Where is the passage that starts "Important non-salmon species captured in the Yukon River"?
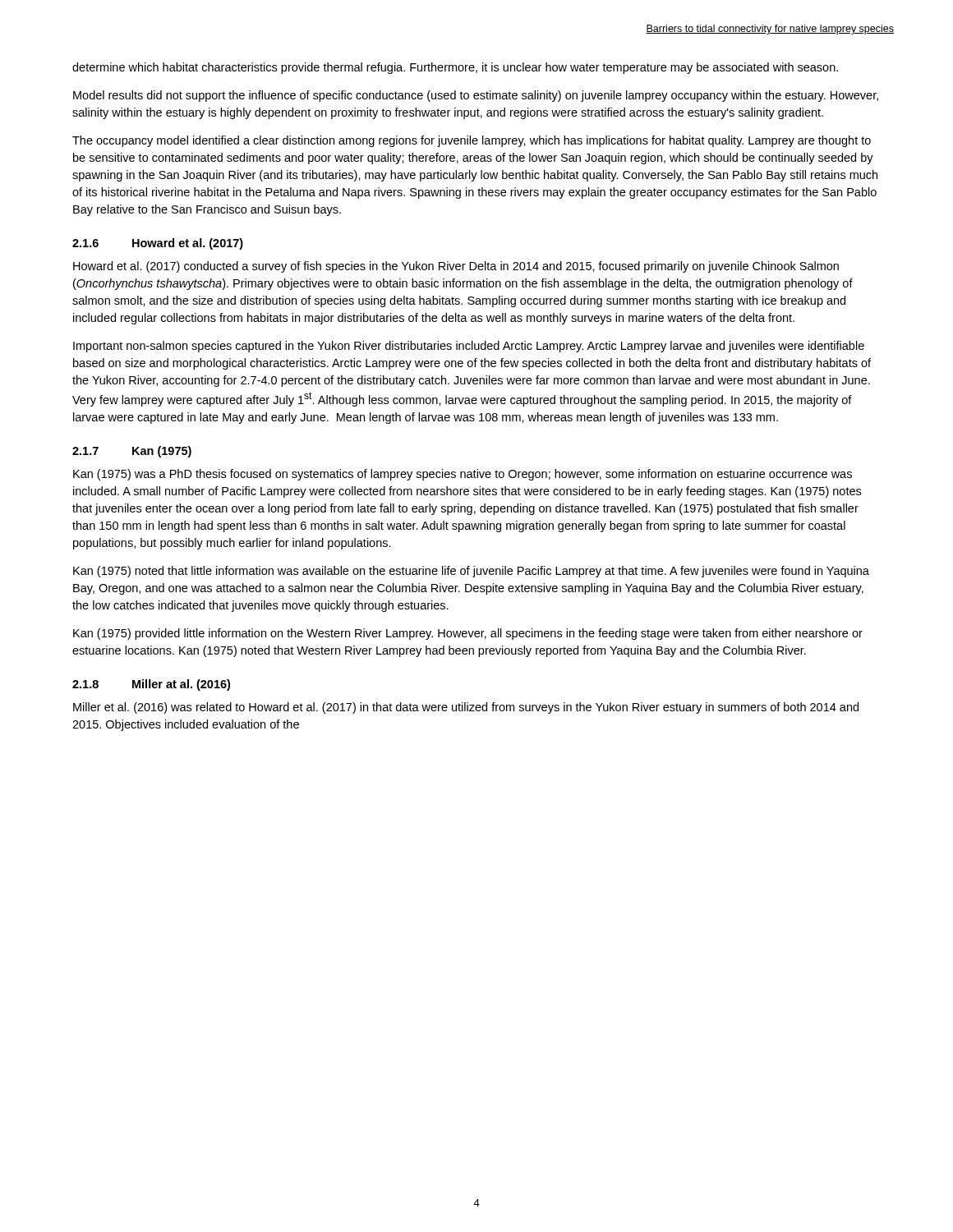The image size is (953, 1232). [476, 382]
